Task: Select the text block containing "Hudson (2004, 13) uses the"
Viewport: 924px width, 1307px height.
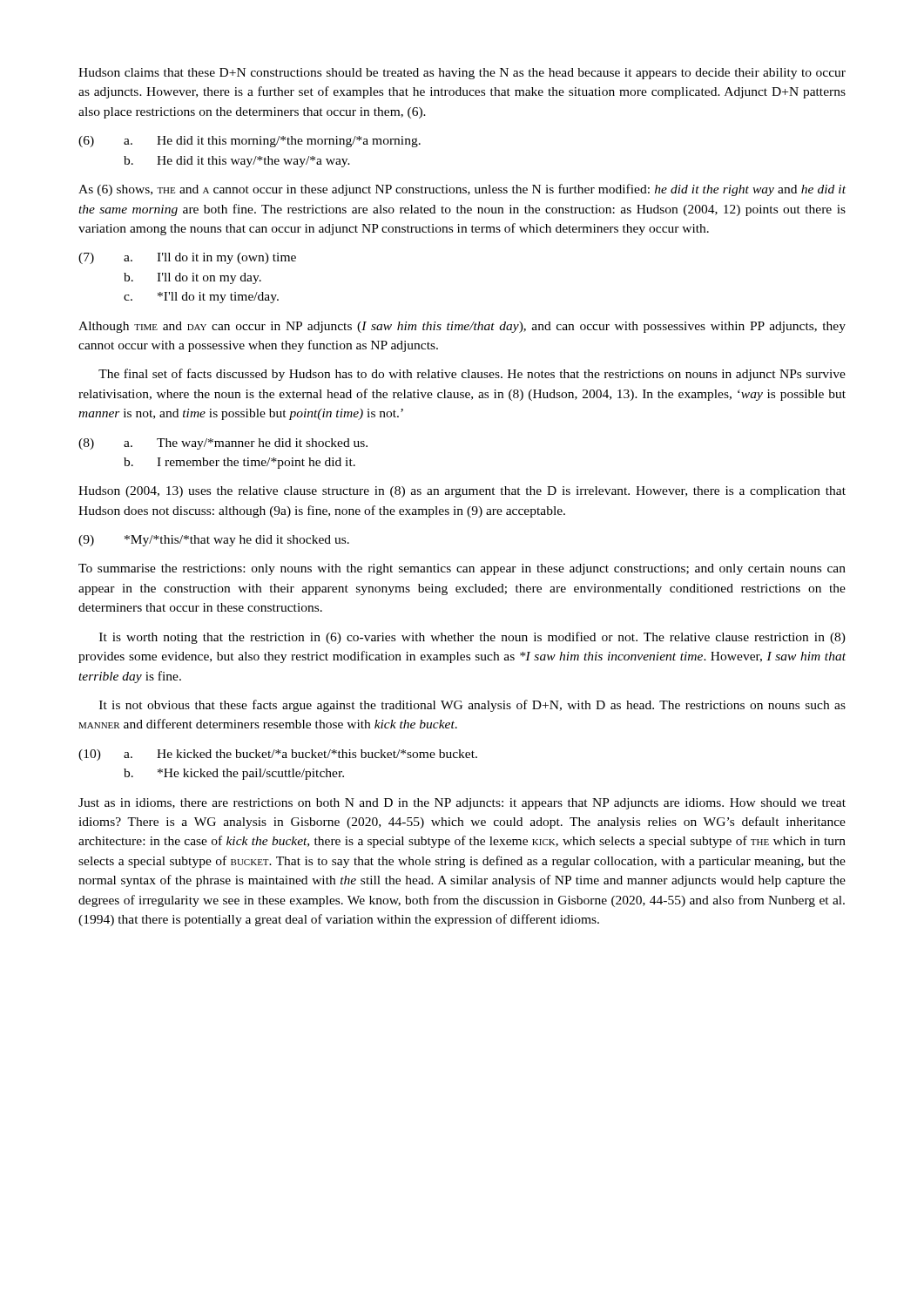Action: pyautogui.click(x=462, y=500)
